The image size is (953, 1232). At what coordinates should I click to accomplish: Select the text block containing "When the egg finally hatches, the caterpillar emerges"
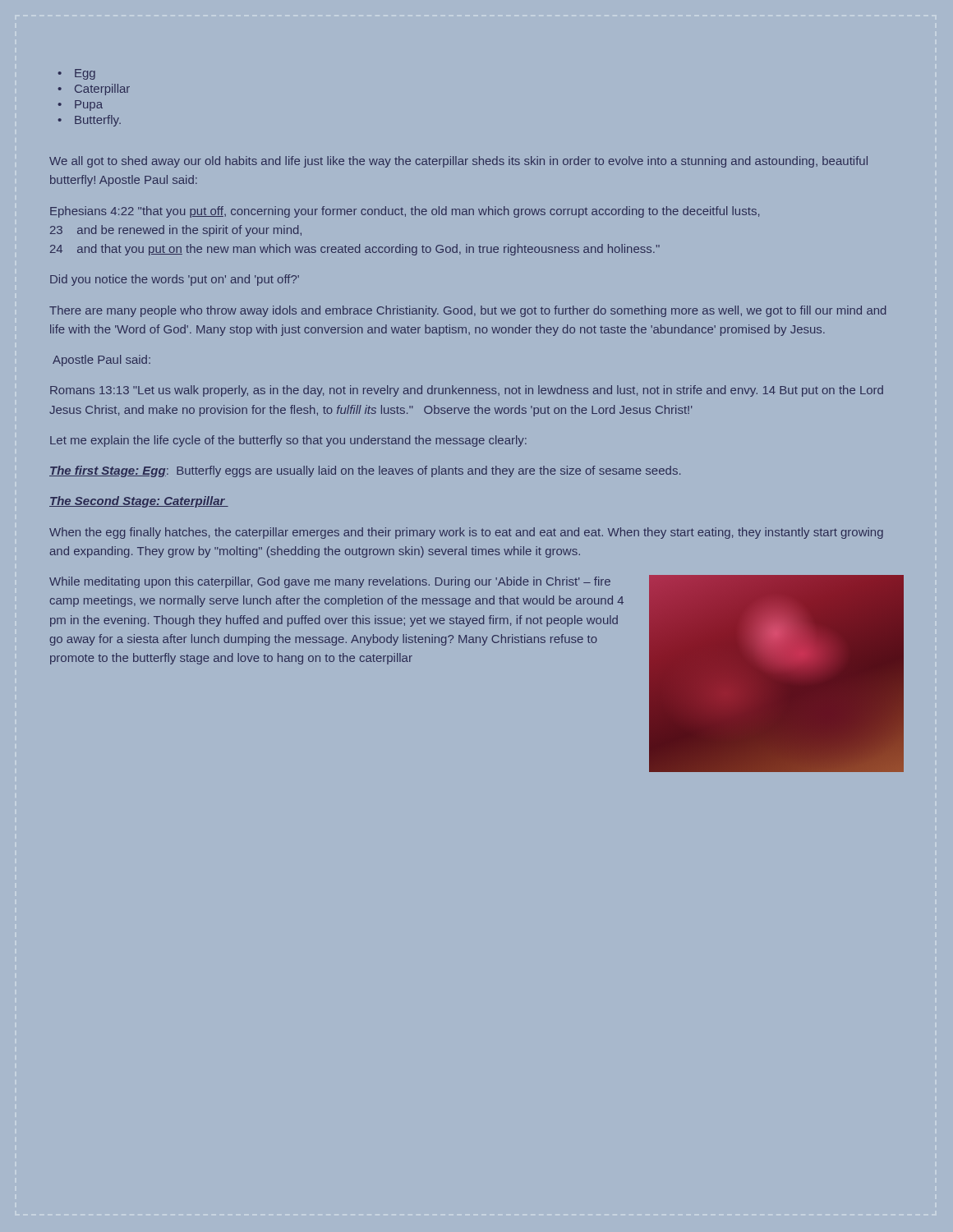coord(466,541)
